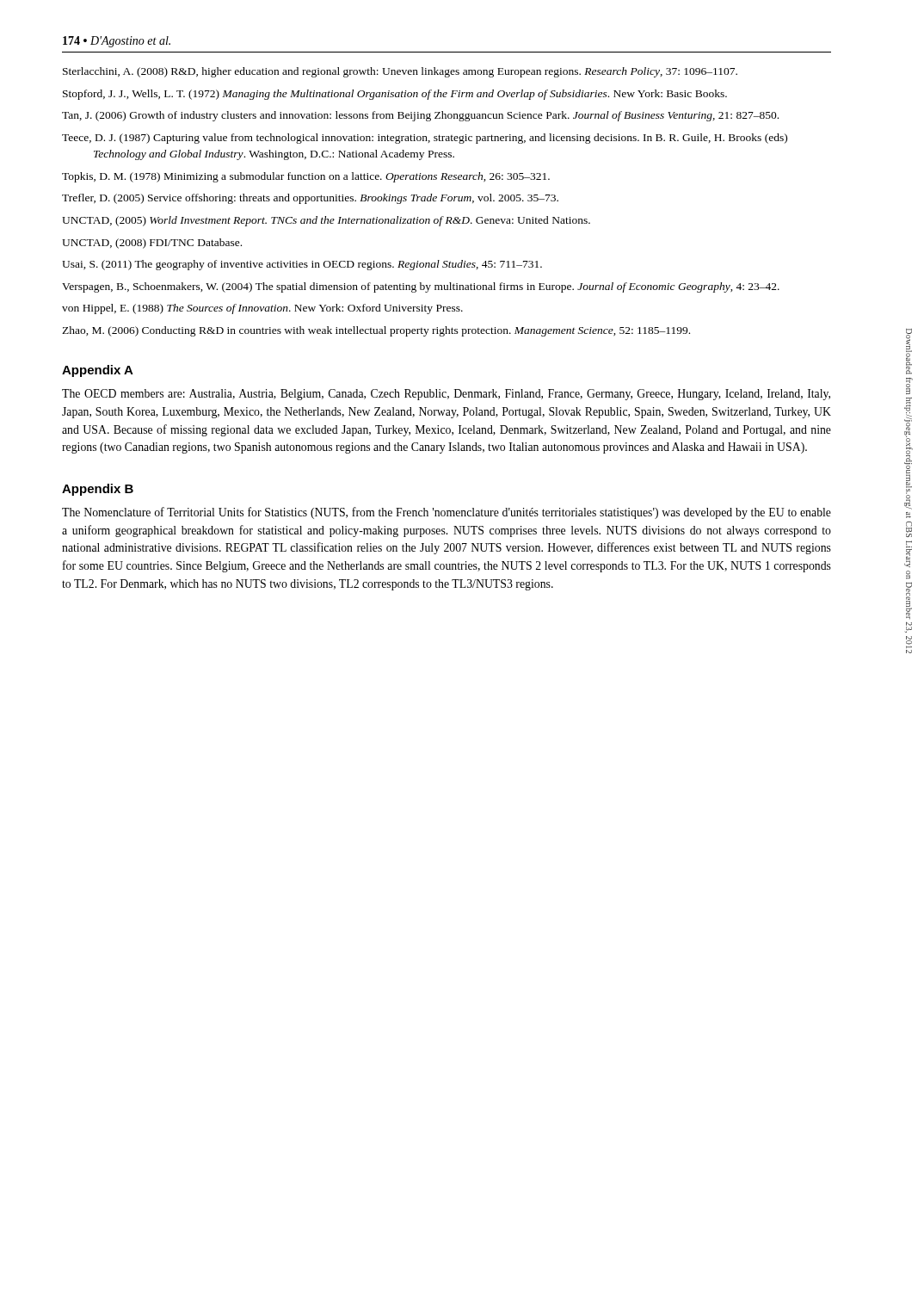Click on the block starting "Zhao, M. (2006)"
924x1291 pixels.
[446, 330]
